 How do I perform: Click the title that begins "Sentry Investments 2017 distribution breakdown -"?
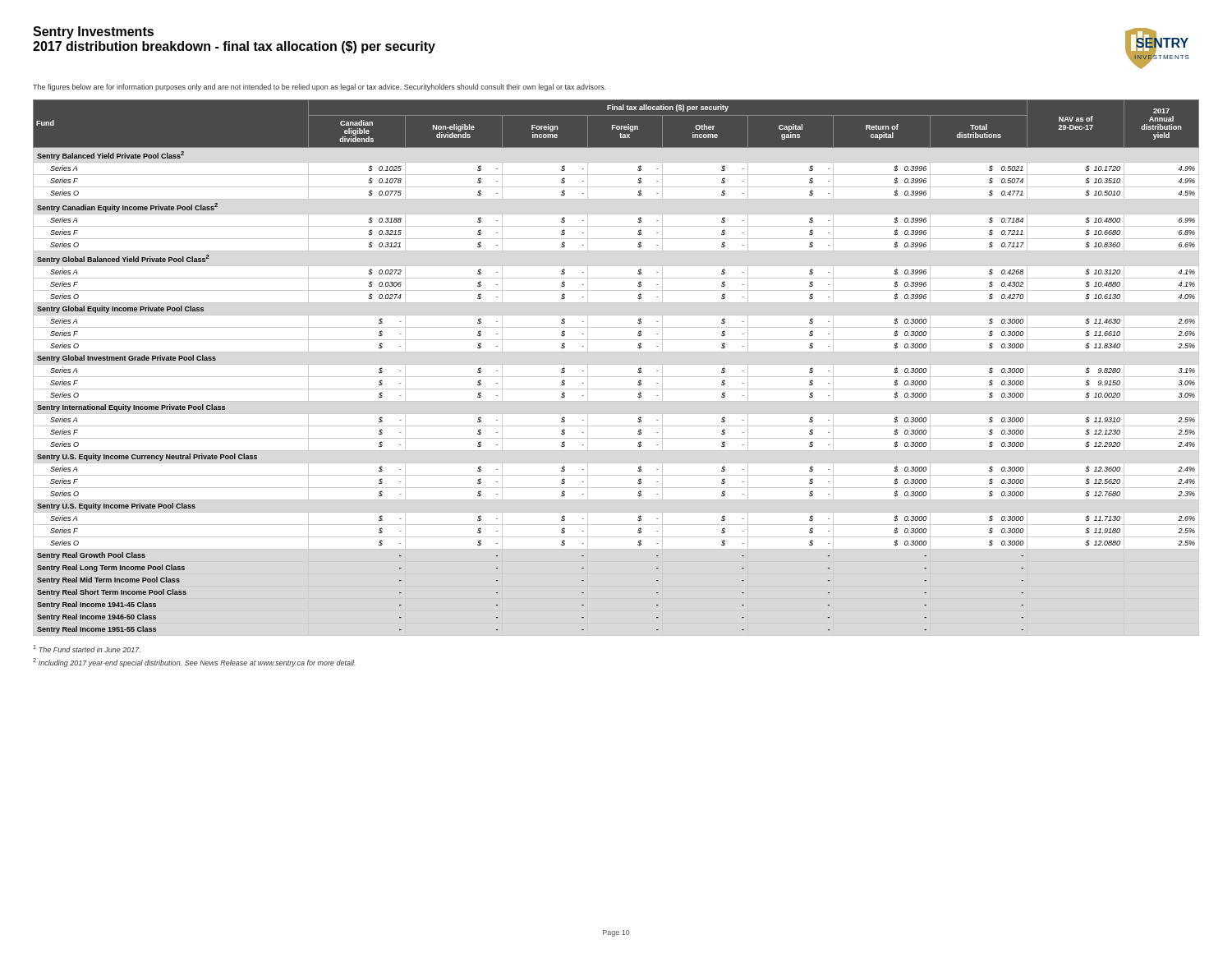pos(234,39)
